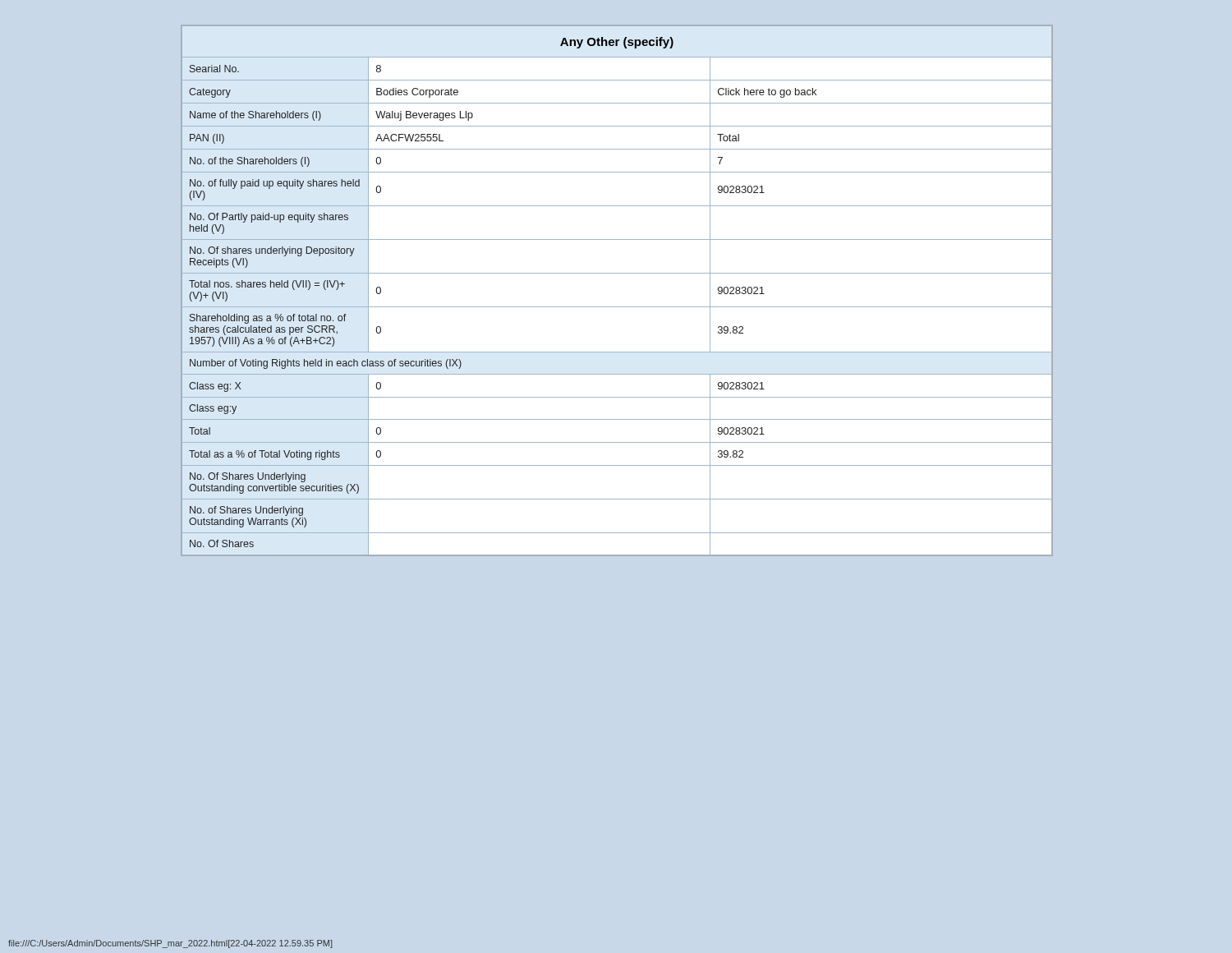1232x953 pixels.
Task: Select the table that reads "No. of fully"
Action: tap(617, 290)
